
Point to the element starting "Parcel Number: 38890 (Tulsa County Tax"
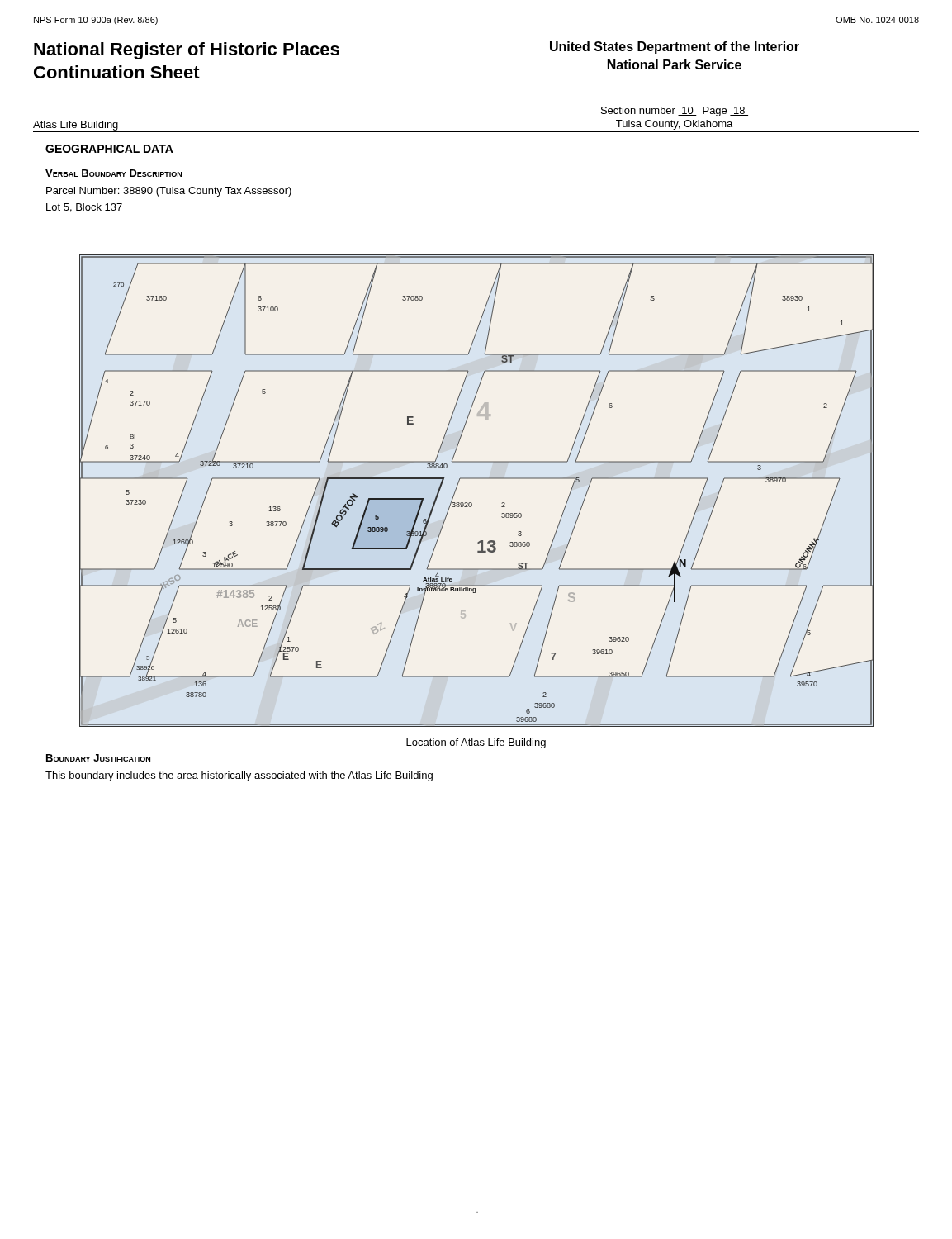click(x=169, y=198)
